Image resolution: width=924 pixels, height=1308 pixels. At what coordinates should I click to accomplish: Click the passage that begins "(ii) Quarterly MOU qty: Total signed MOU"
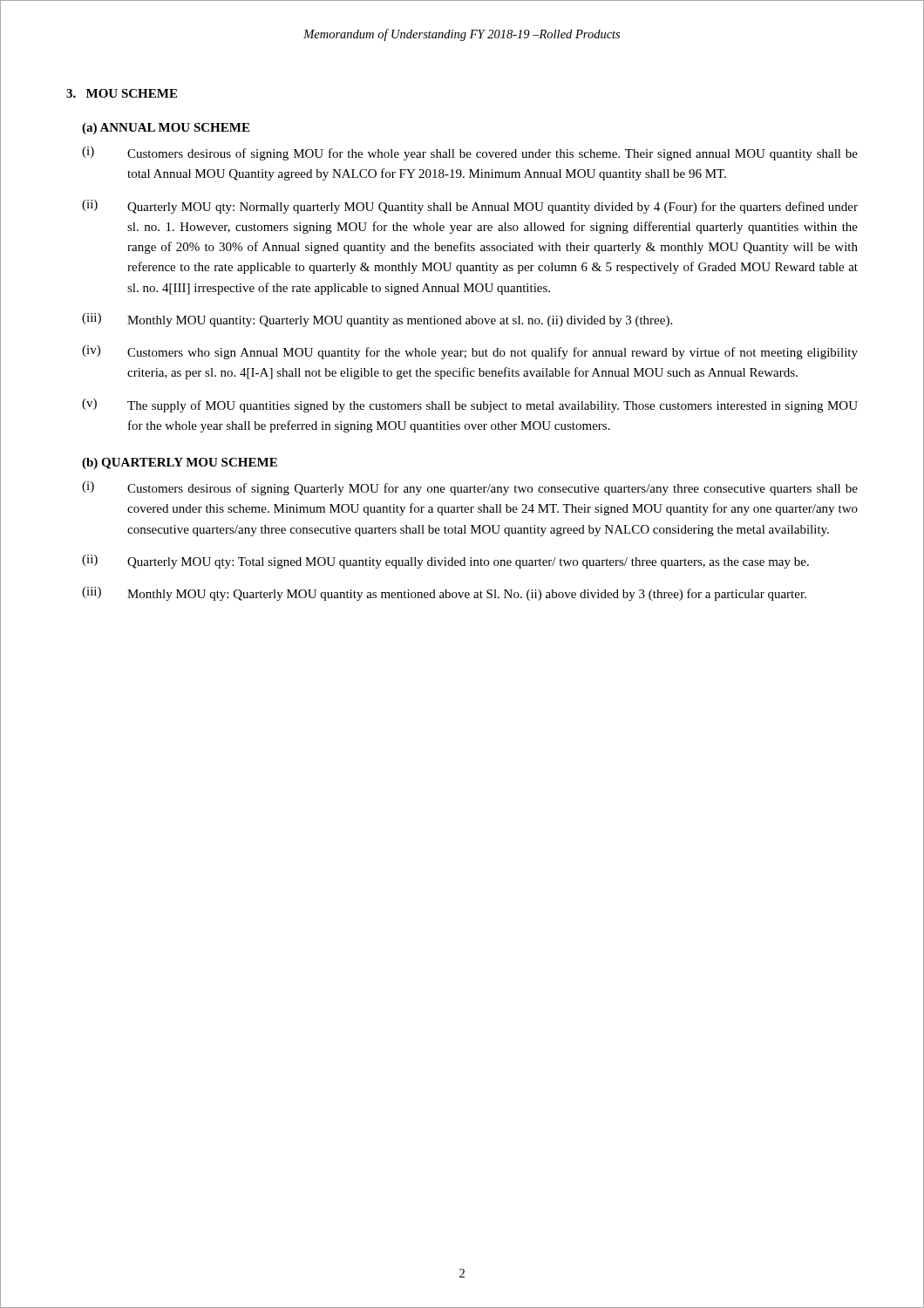tap(470, 562)
